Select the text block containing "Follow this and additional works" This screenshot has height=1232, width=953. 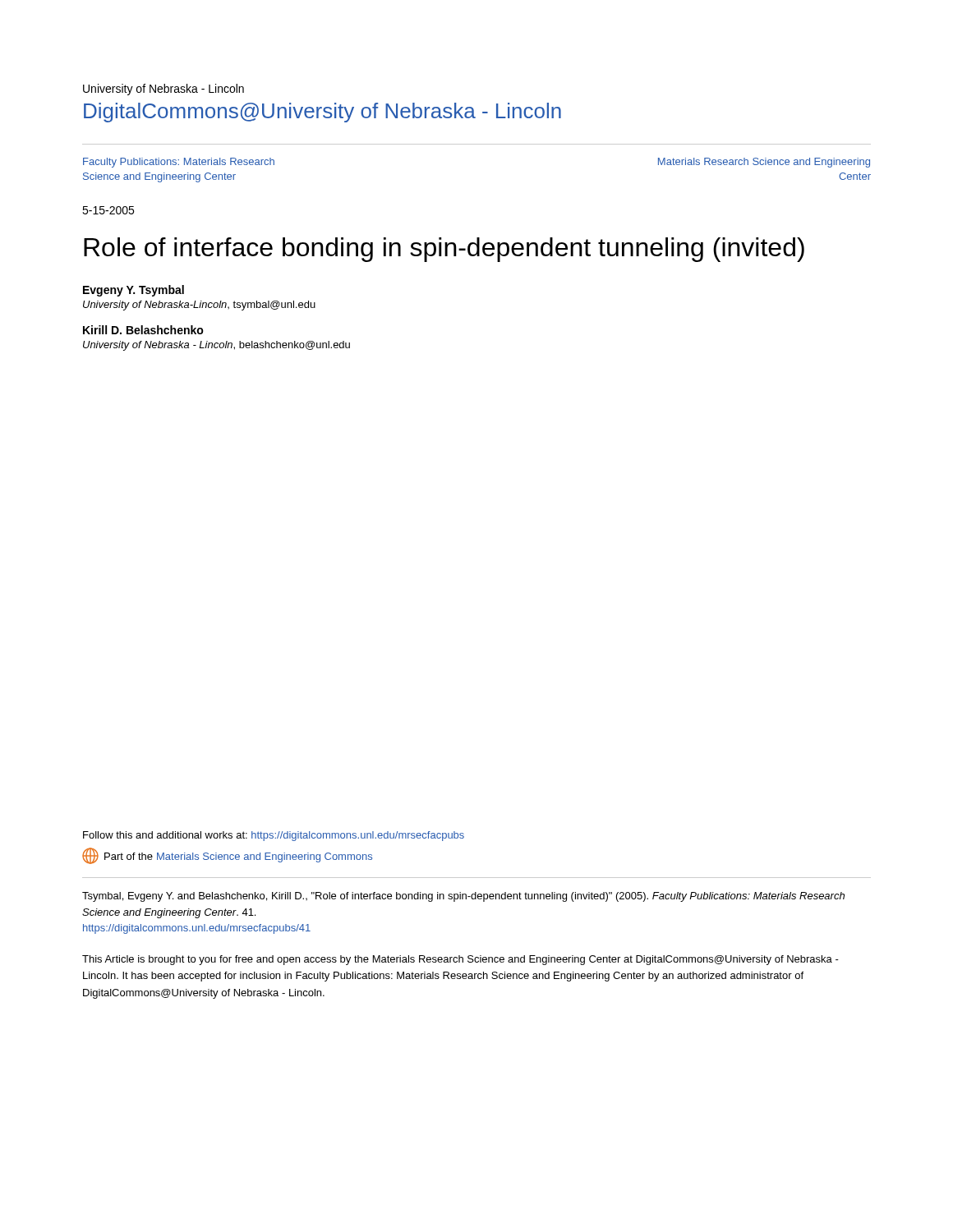pyautogui.click(x=273, y=835)
